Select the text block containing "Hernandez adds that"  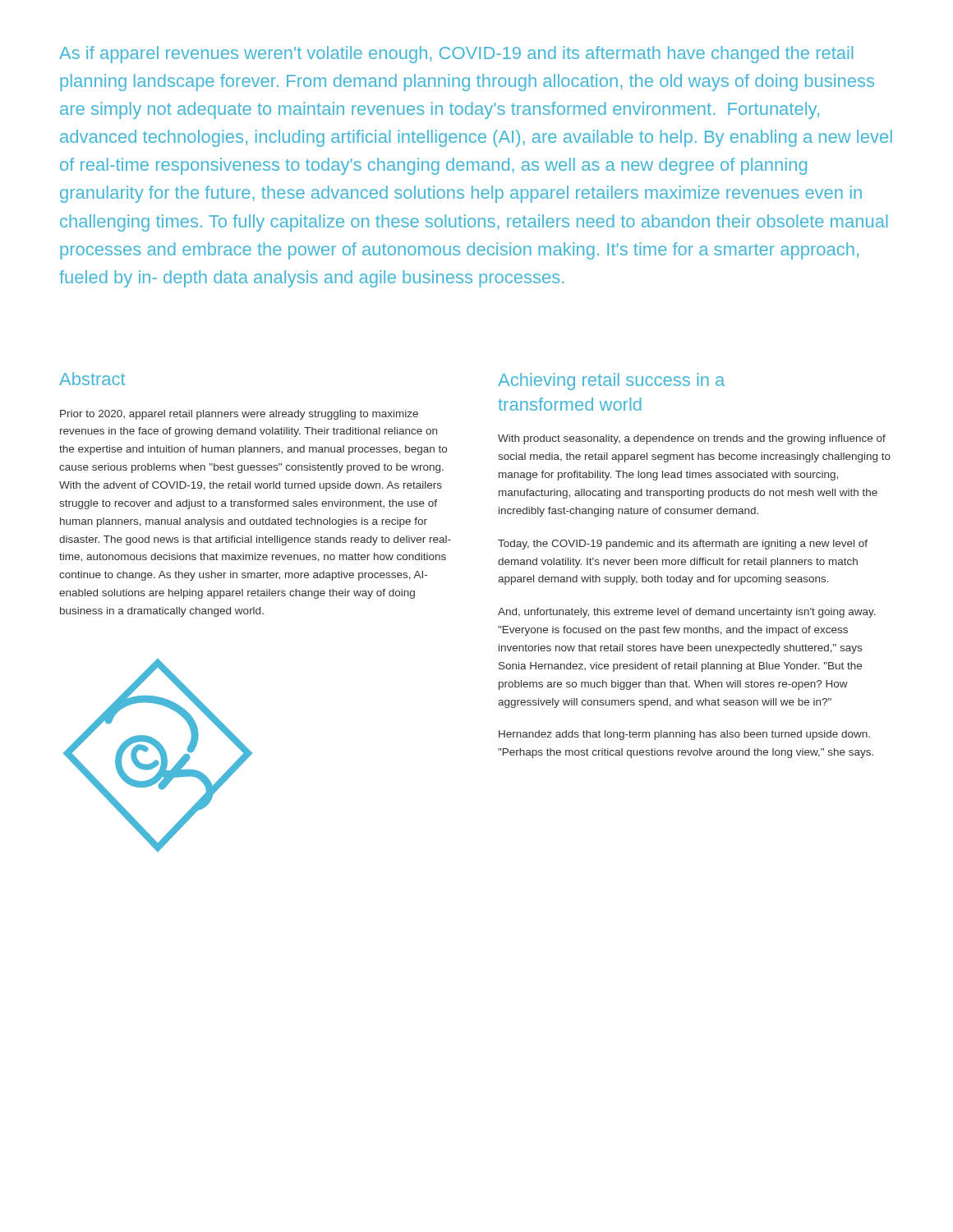point(686,743)
